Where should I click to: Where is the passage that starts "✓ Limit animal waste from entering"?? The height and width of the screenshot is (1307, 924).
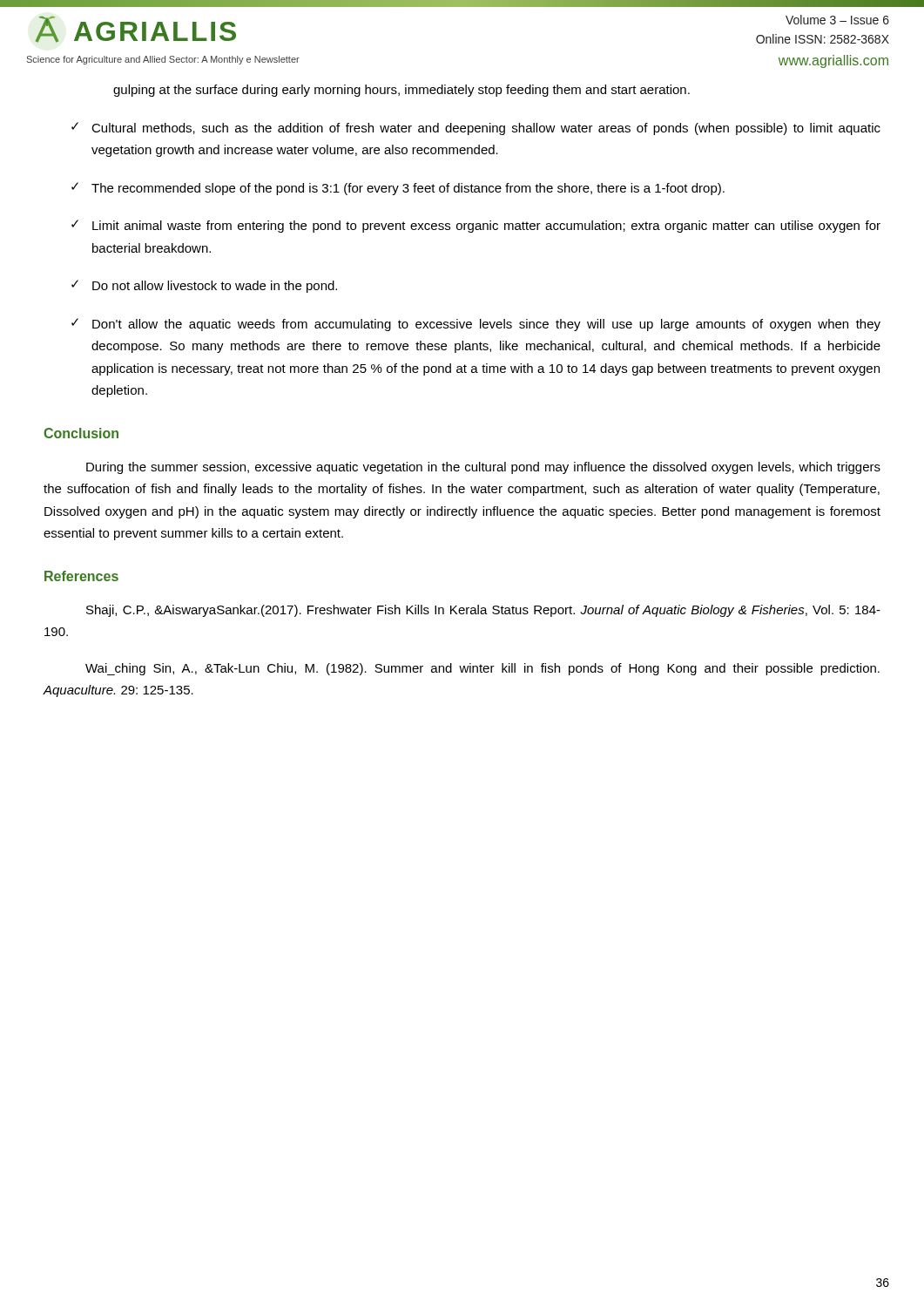point(475,237)
